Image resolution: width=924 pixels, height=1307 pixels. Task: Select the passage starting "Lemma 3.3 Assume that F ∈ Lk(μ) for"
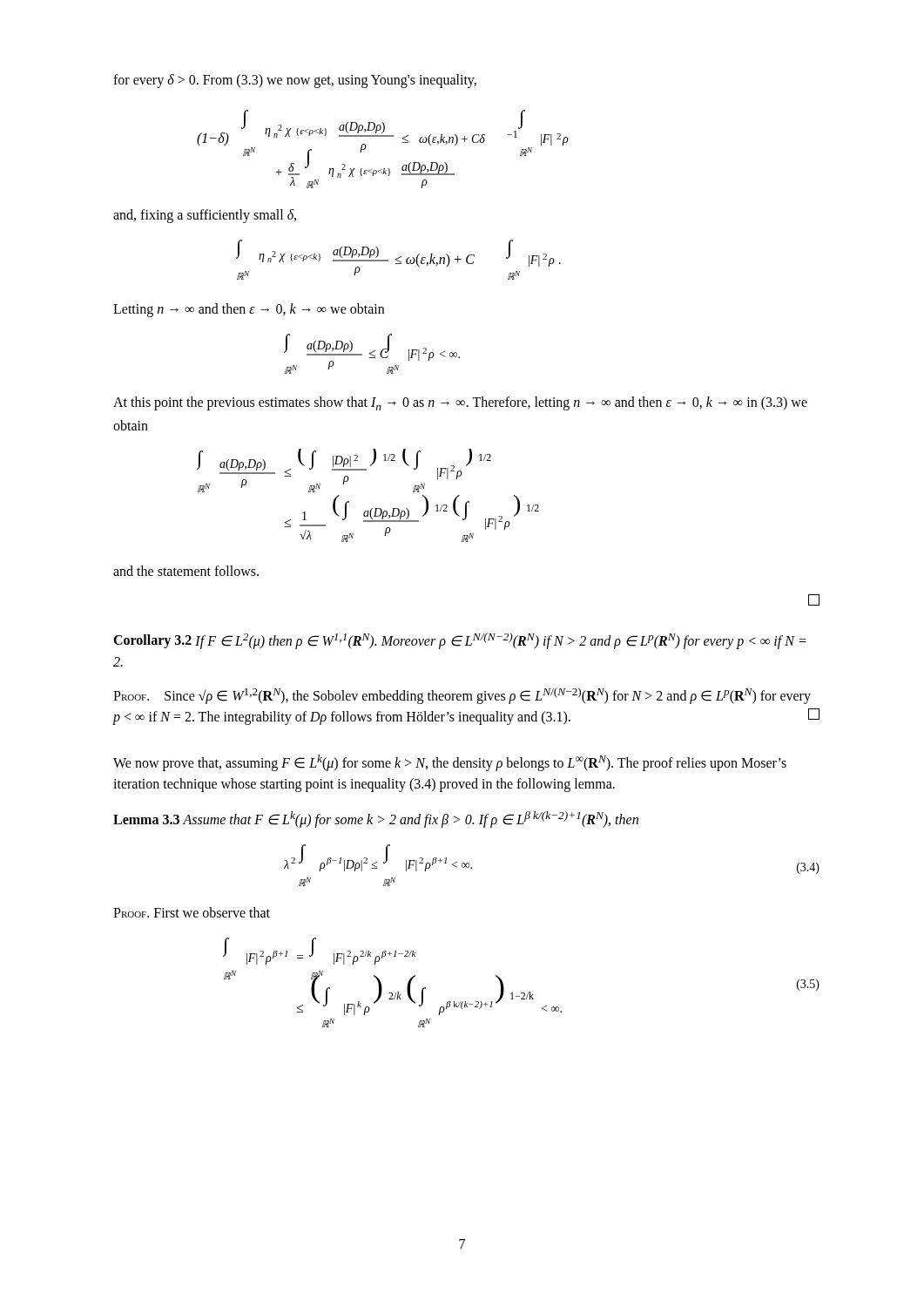click(376, 818)
